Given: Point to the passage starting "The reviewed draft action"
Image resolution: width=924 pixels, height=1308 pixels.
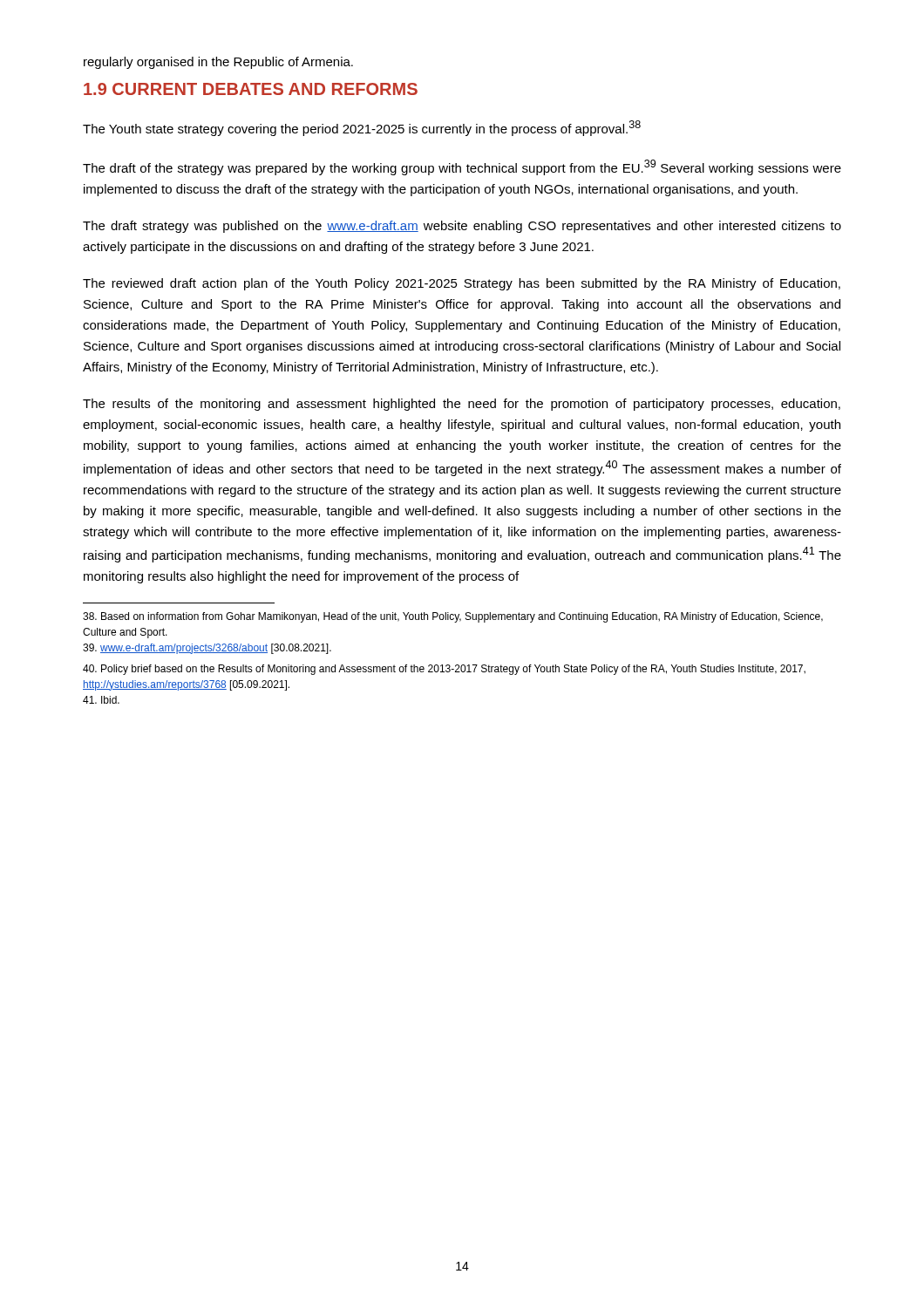Looking at the screenshot, I should pos(462,324).
